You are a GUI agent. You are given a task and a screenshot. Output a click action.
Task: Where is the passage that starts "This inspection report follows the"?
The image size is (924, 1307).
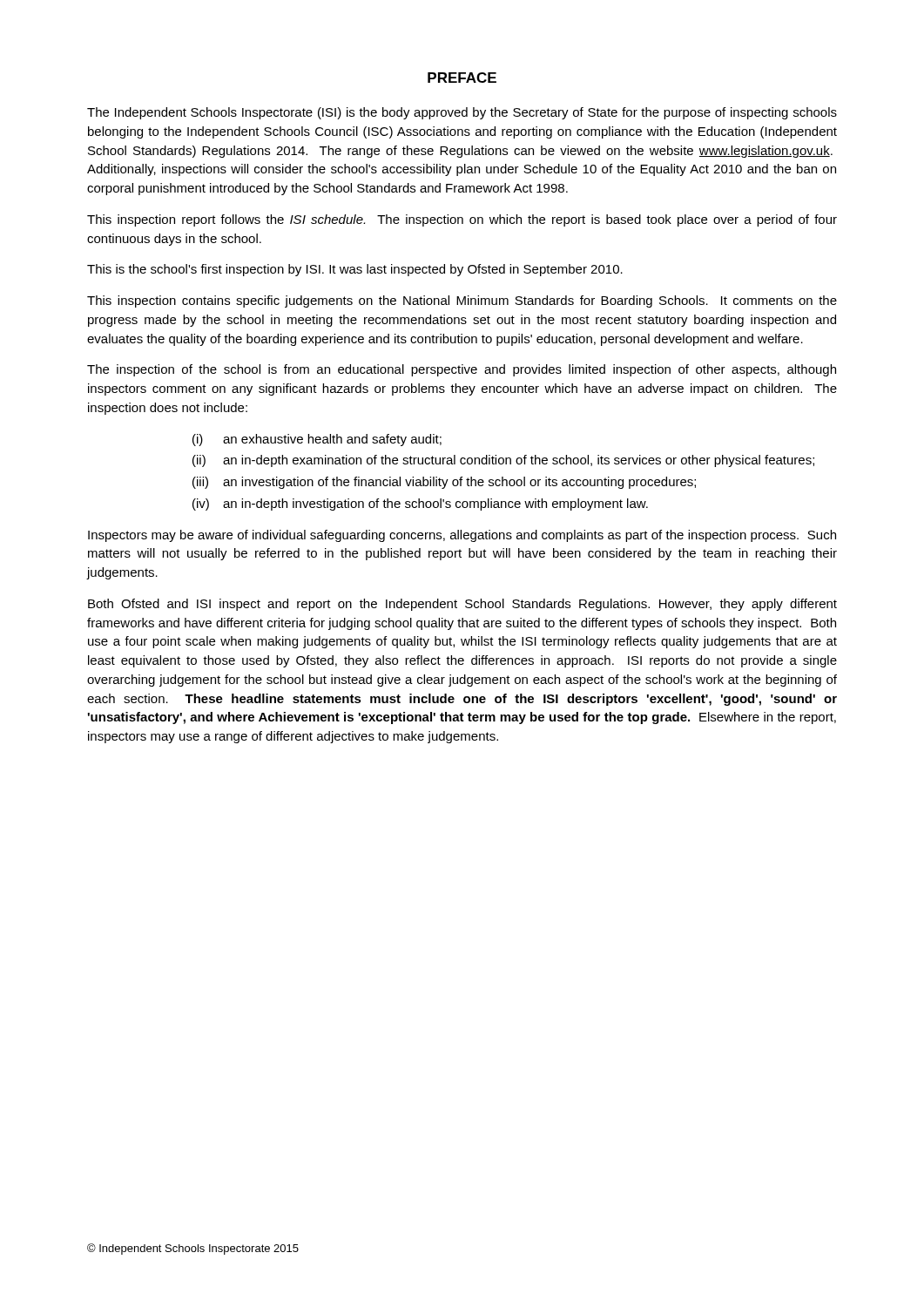pos(462,228)
